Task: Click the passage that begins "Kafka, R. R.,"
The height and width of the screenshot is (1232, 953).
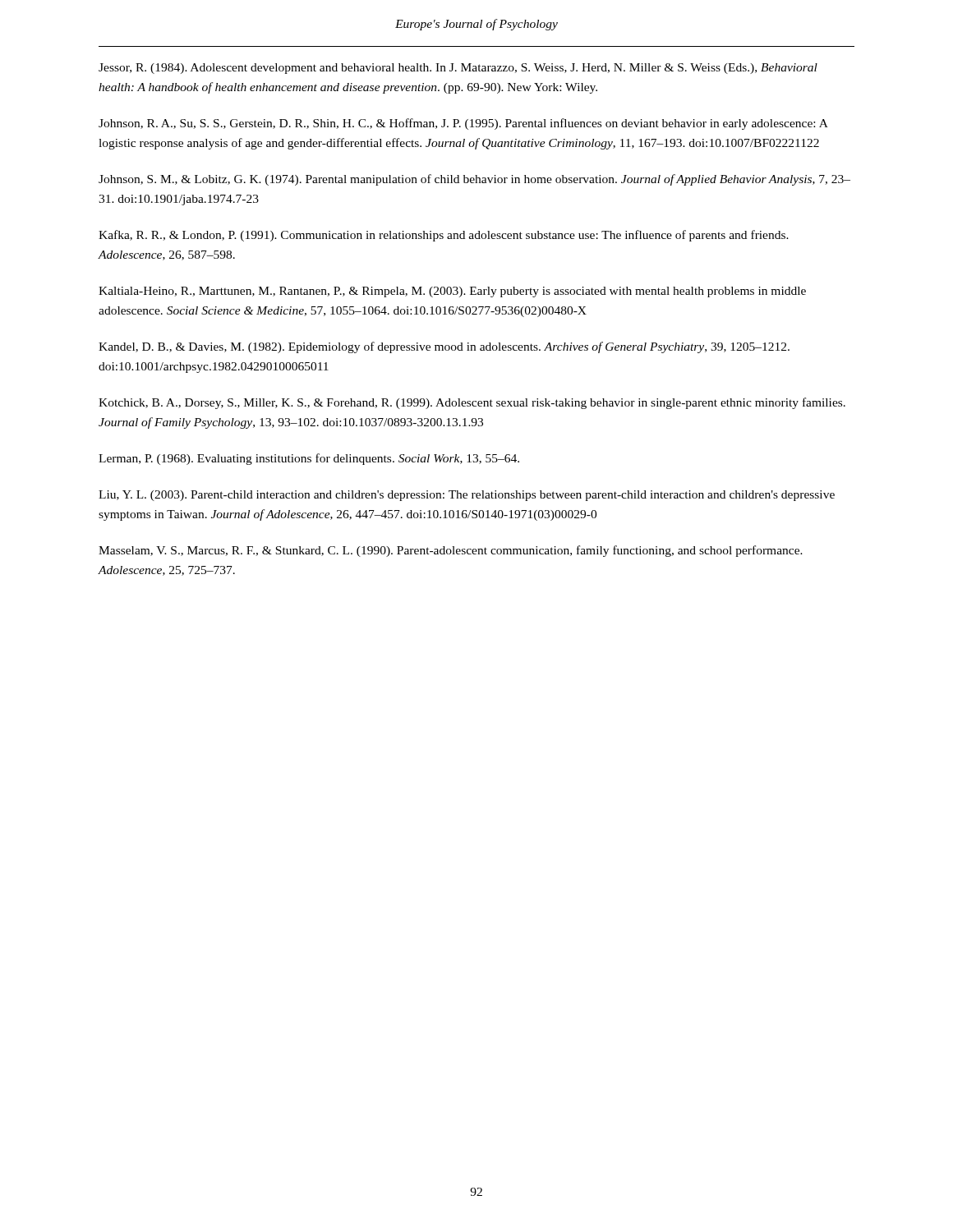Action: pos(444,244)
